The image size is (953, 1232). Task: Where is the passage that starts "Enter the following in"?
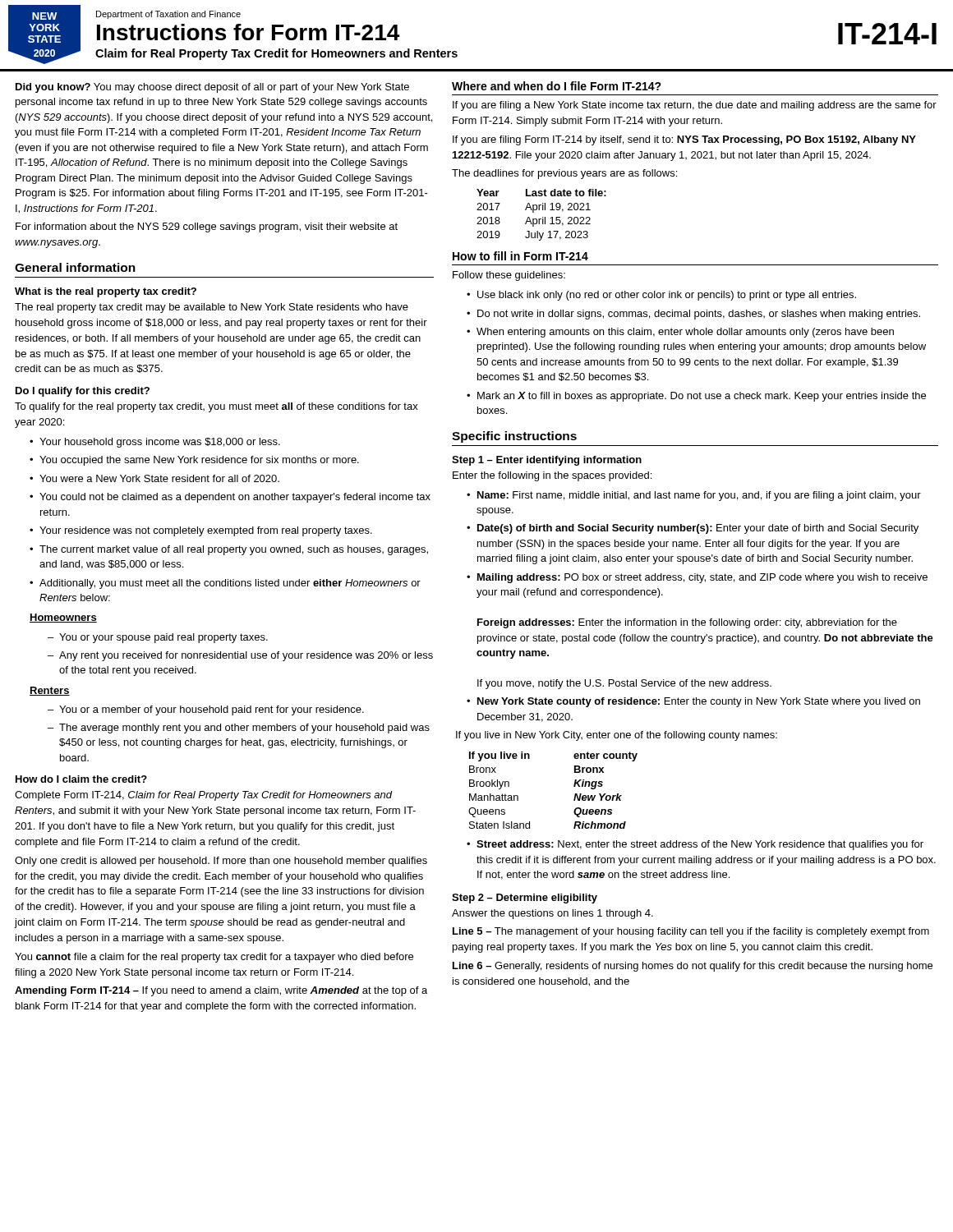[552, 476]
